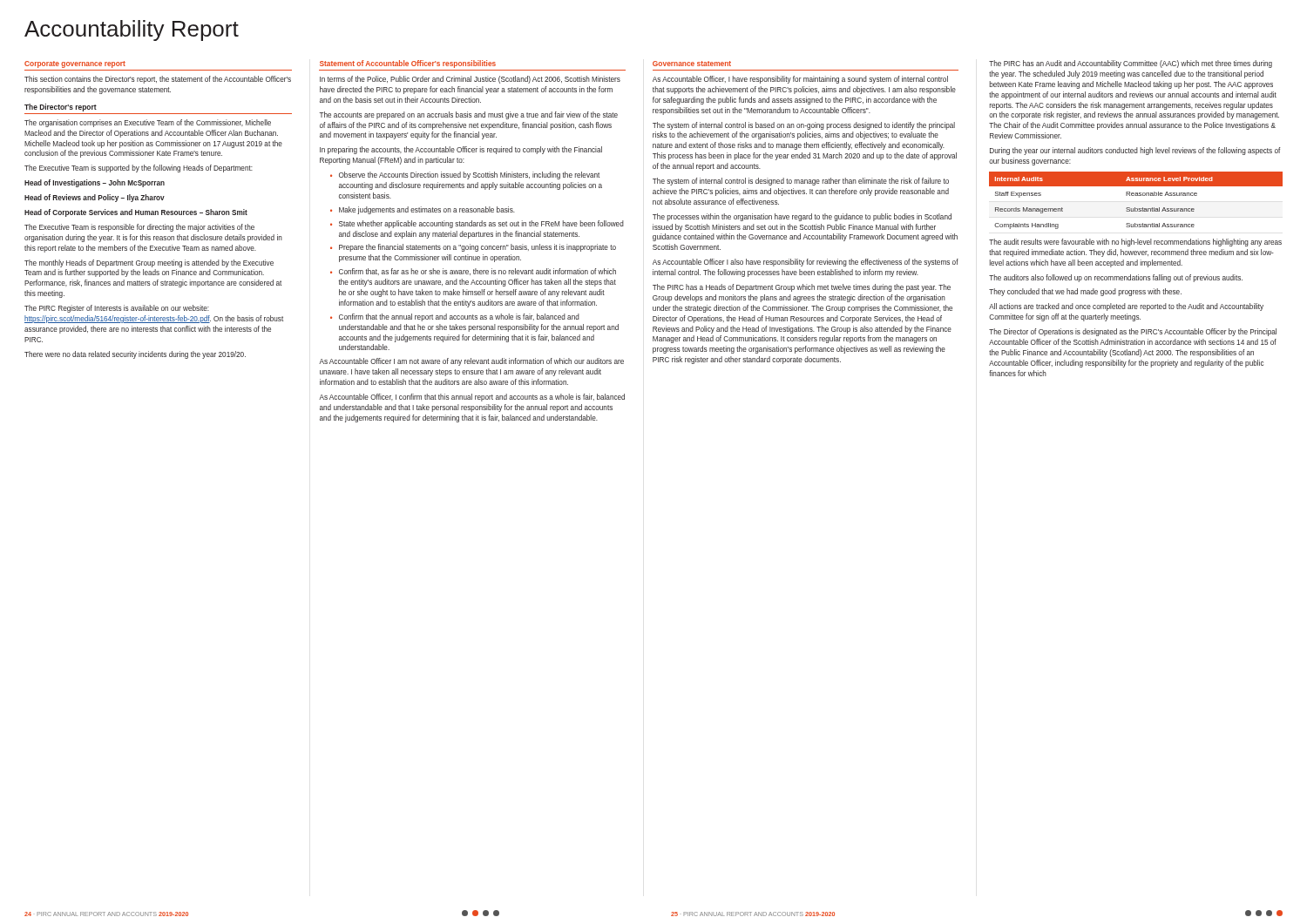This screenshot has width=1307, height=924.
Task: Select the block starting "The audit results"
Action: [1136, 253]
